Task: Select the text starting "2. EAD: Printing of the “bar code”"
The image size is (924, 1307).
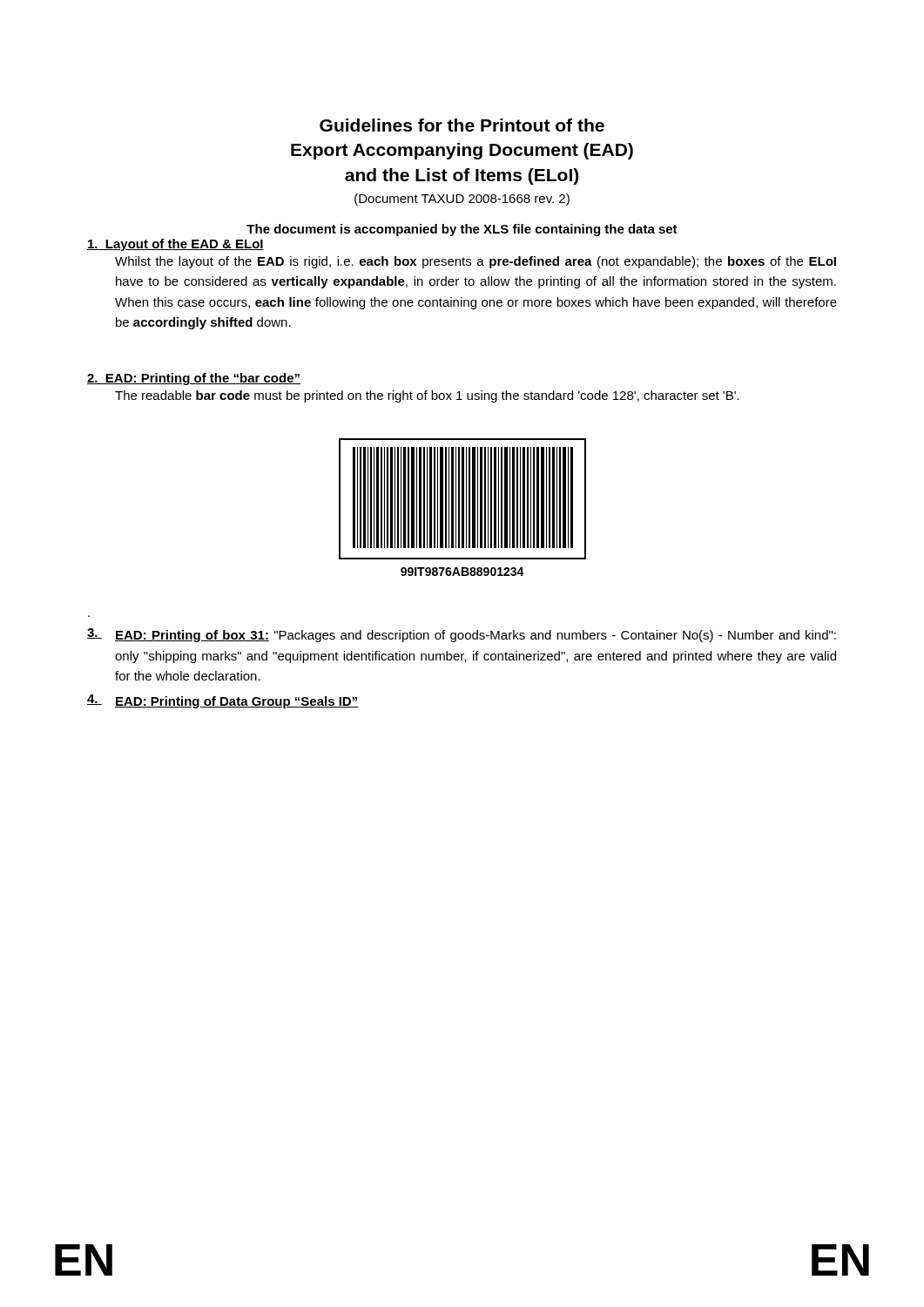Action: 194,378
